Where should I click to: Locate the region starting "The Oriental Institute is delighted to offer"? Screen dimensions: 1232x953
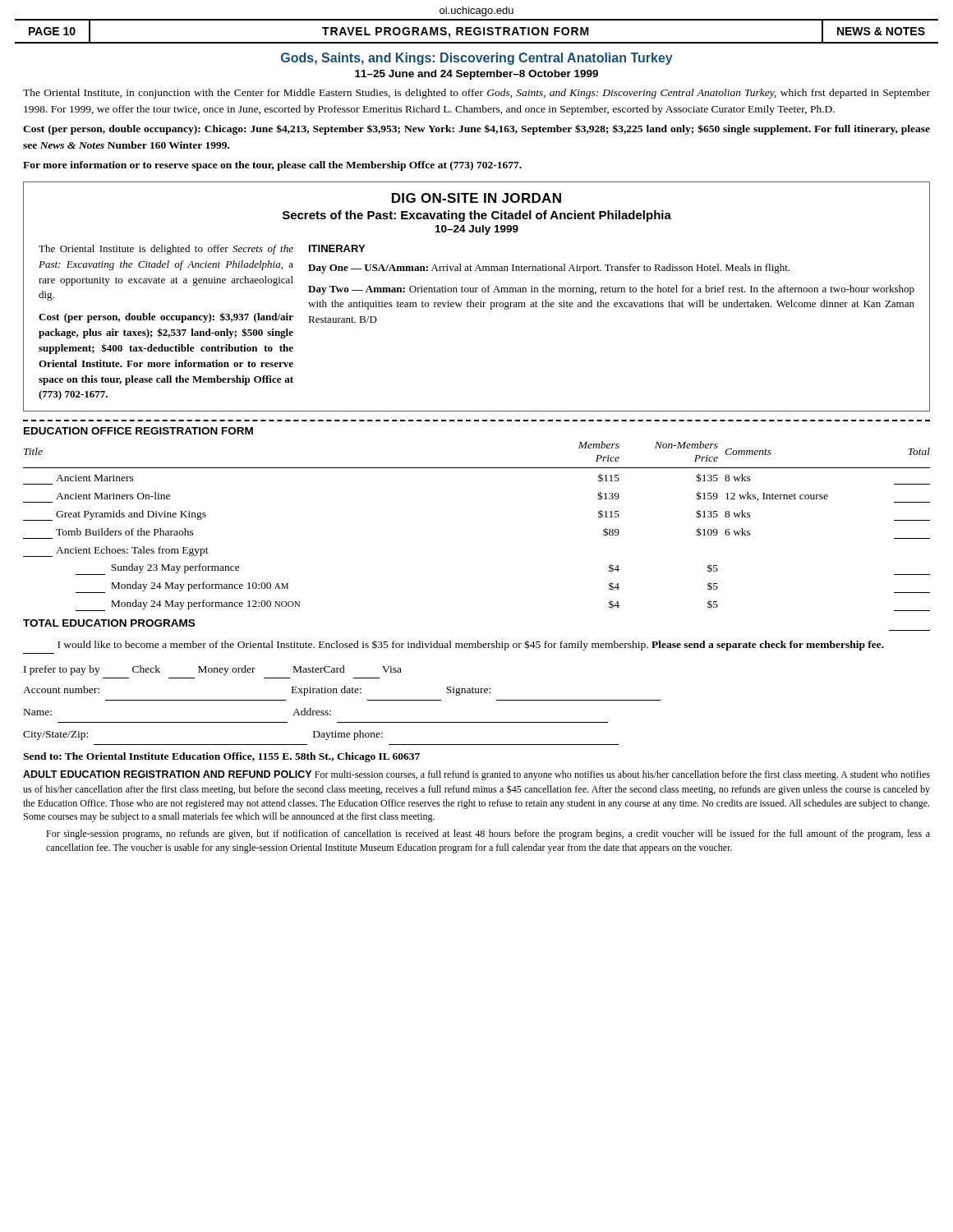click(166, 271)
